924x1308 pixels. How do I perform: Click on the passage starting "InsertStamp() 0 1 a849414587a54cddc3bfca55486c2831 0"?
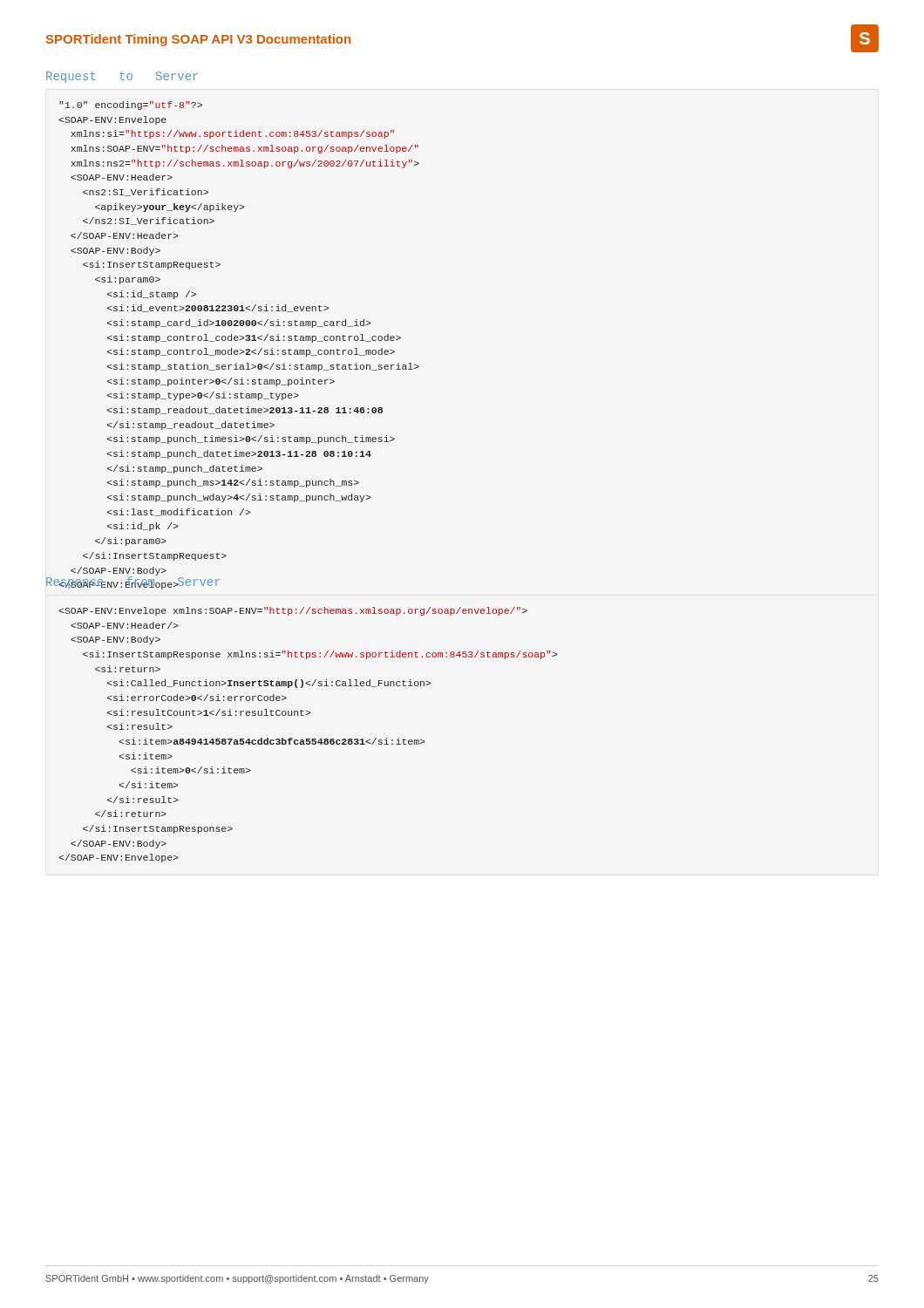pos(308,734)
